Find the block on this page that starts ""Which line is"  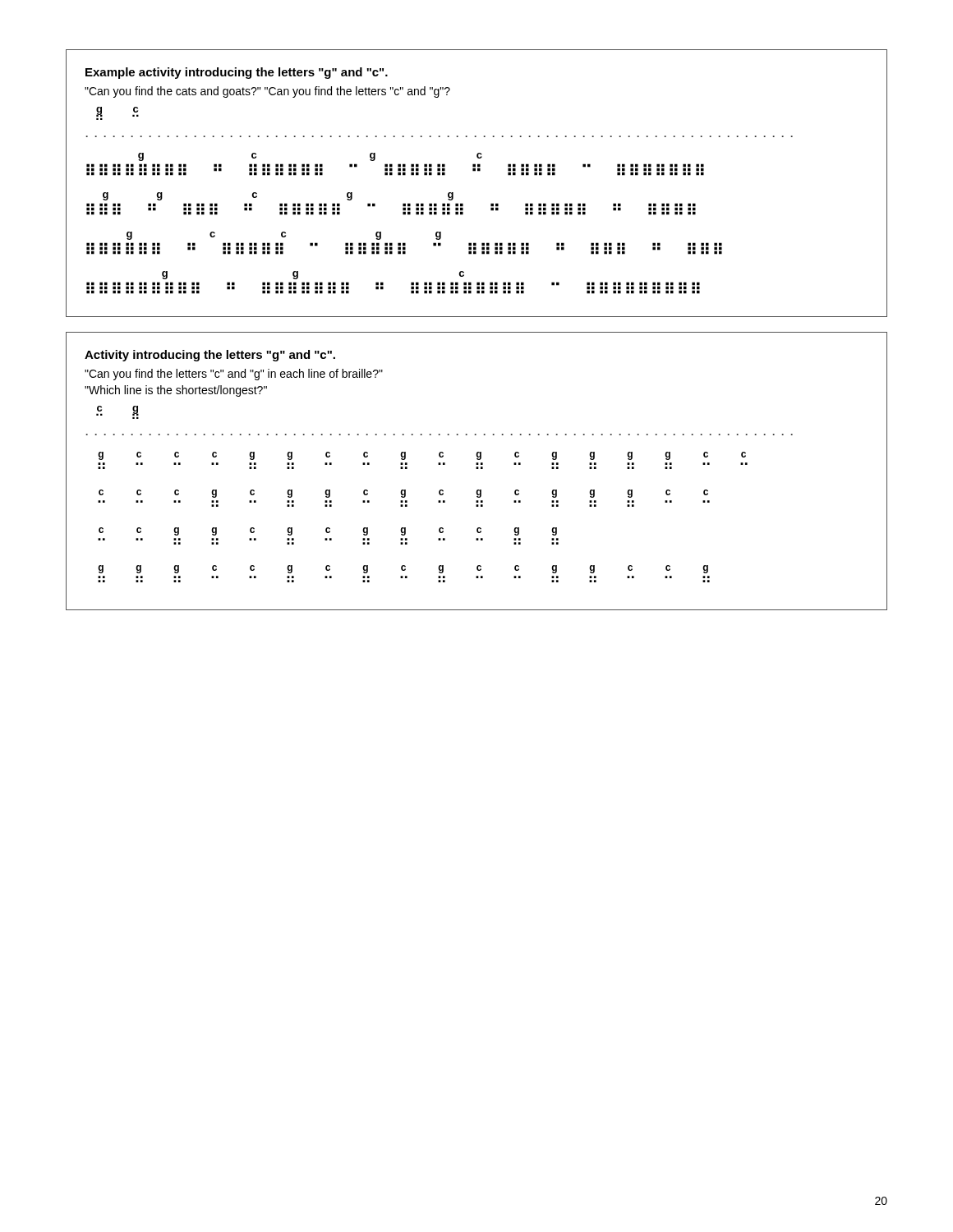coord(176,390)
